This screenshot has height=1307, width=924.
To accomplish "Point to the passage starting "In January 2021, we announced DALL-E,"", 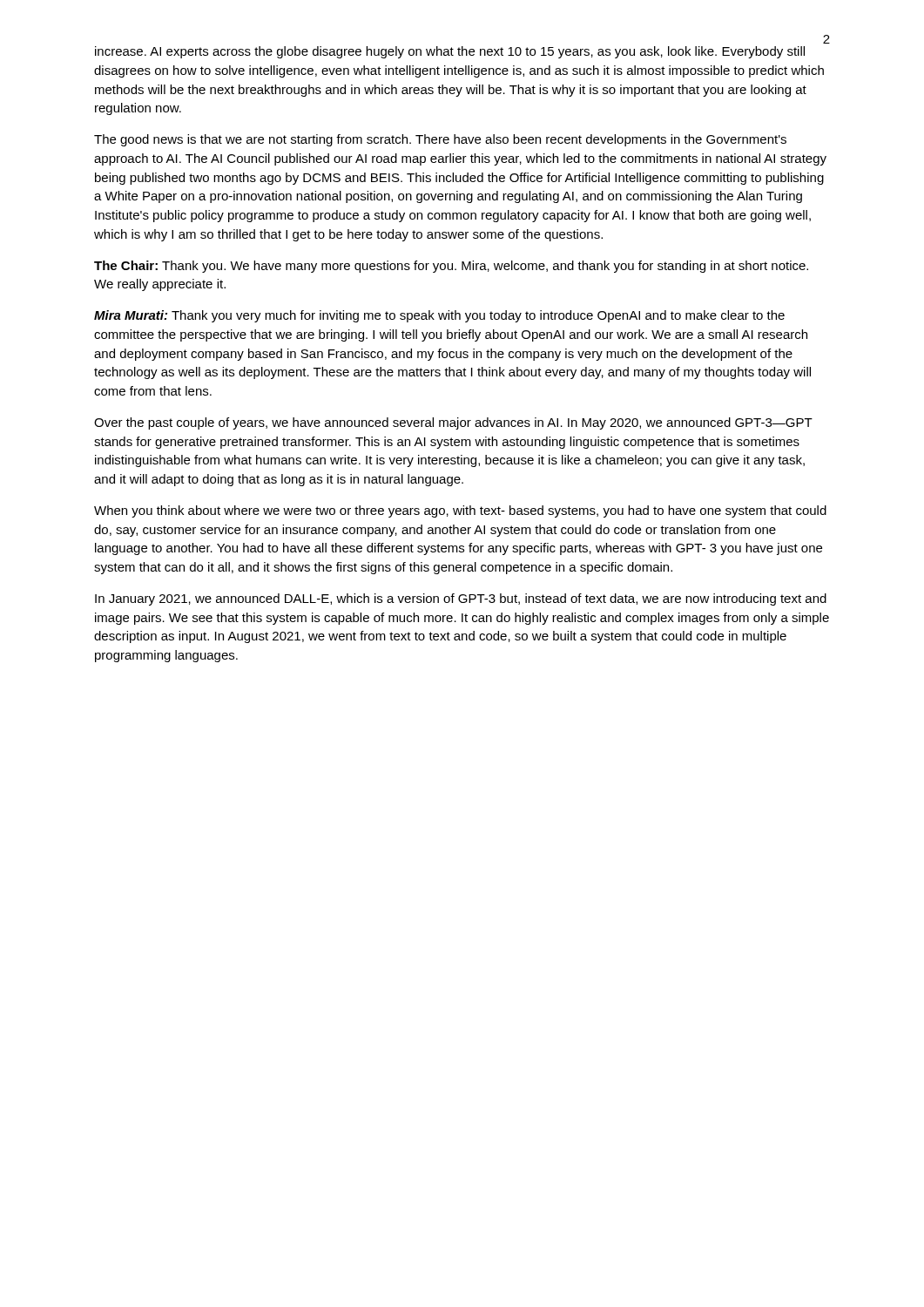I will tap(462, 626).
